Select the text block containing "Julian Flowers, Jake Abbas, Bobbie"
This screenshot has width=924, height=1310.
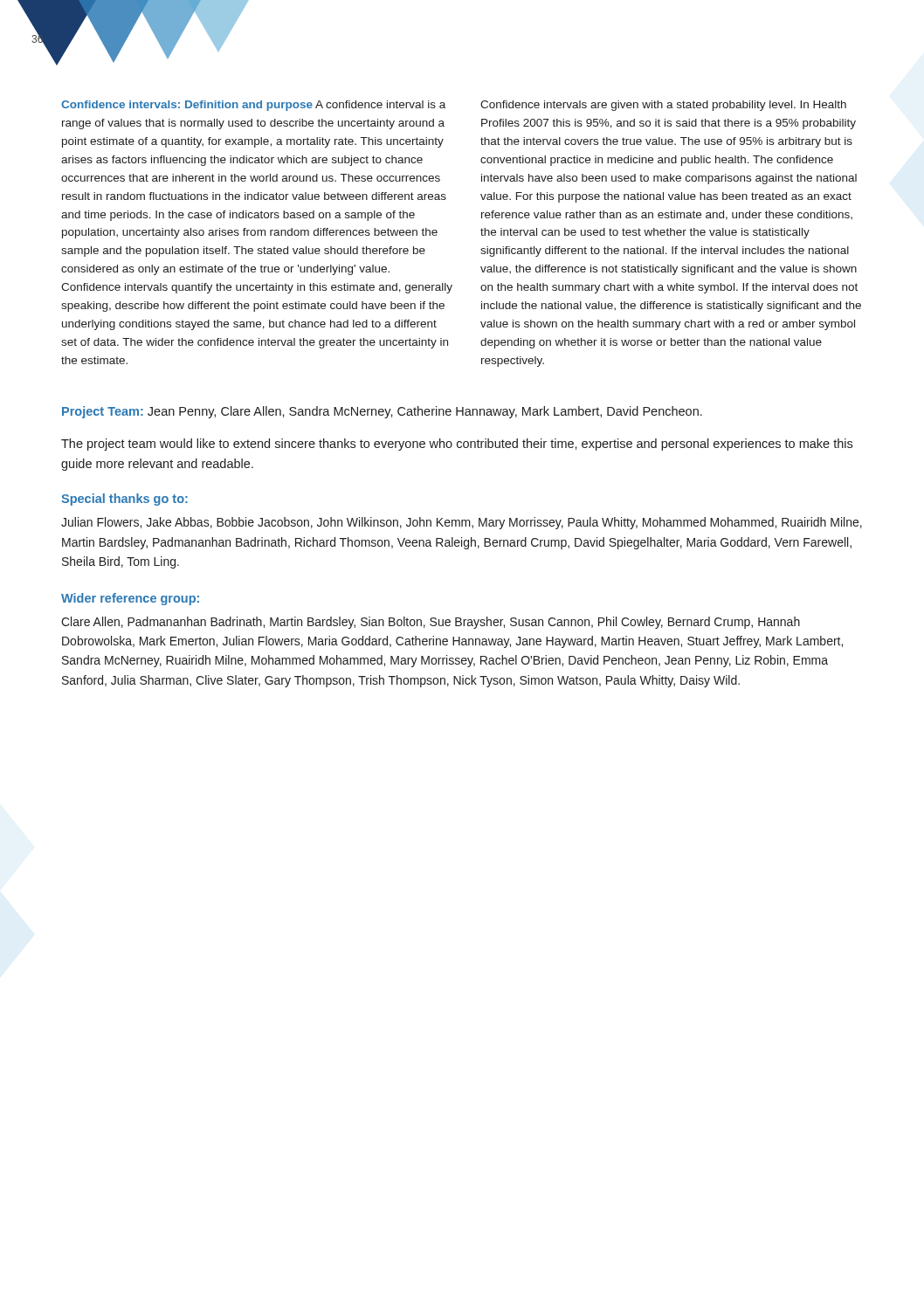tap(462, 542)
